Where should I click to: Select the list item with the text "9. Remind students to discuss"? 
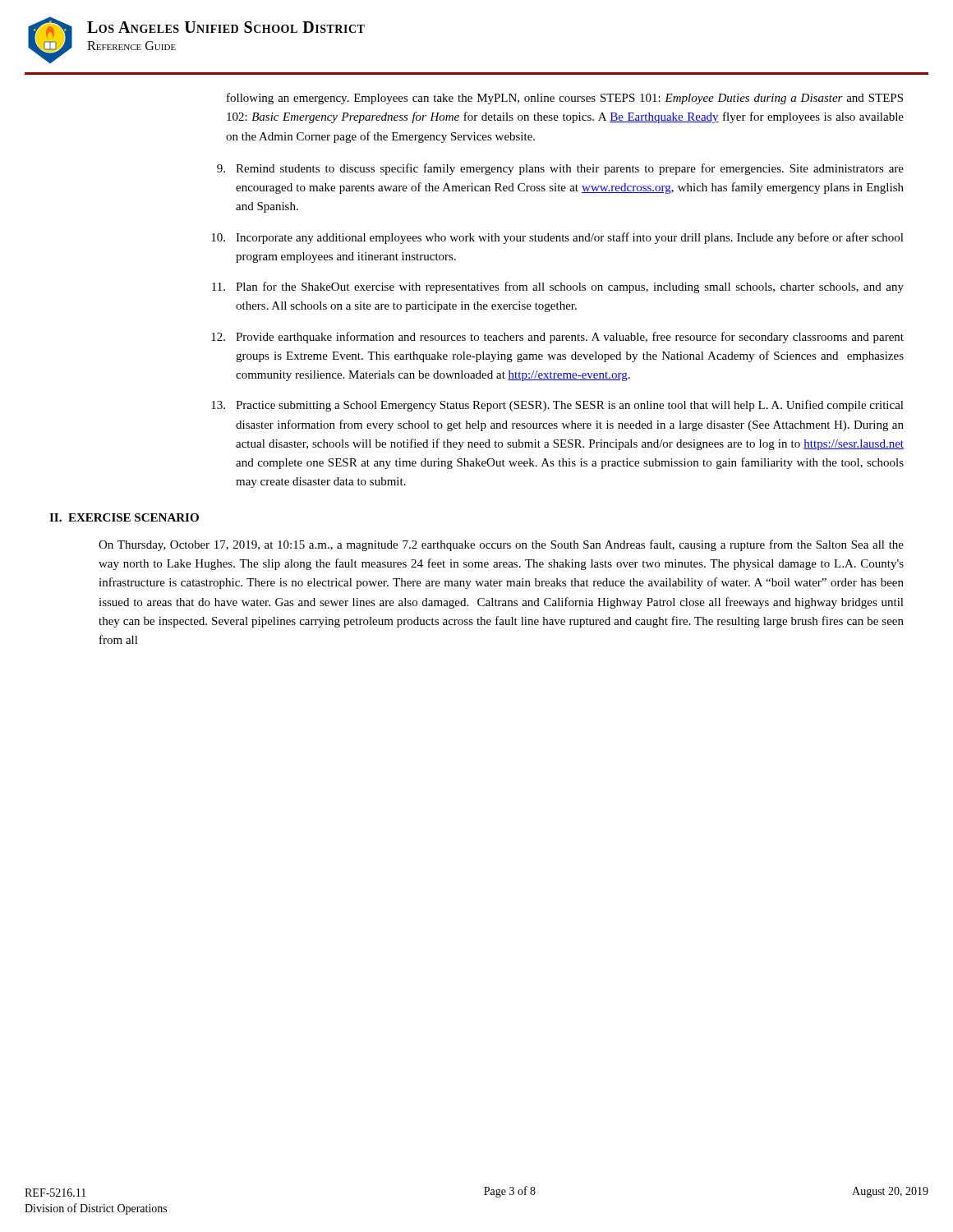[464, 188]
